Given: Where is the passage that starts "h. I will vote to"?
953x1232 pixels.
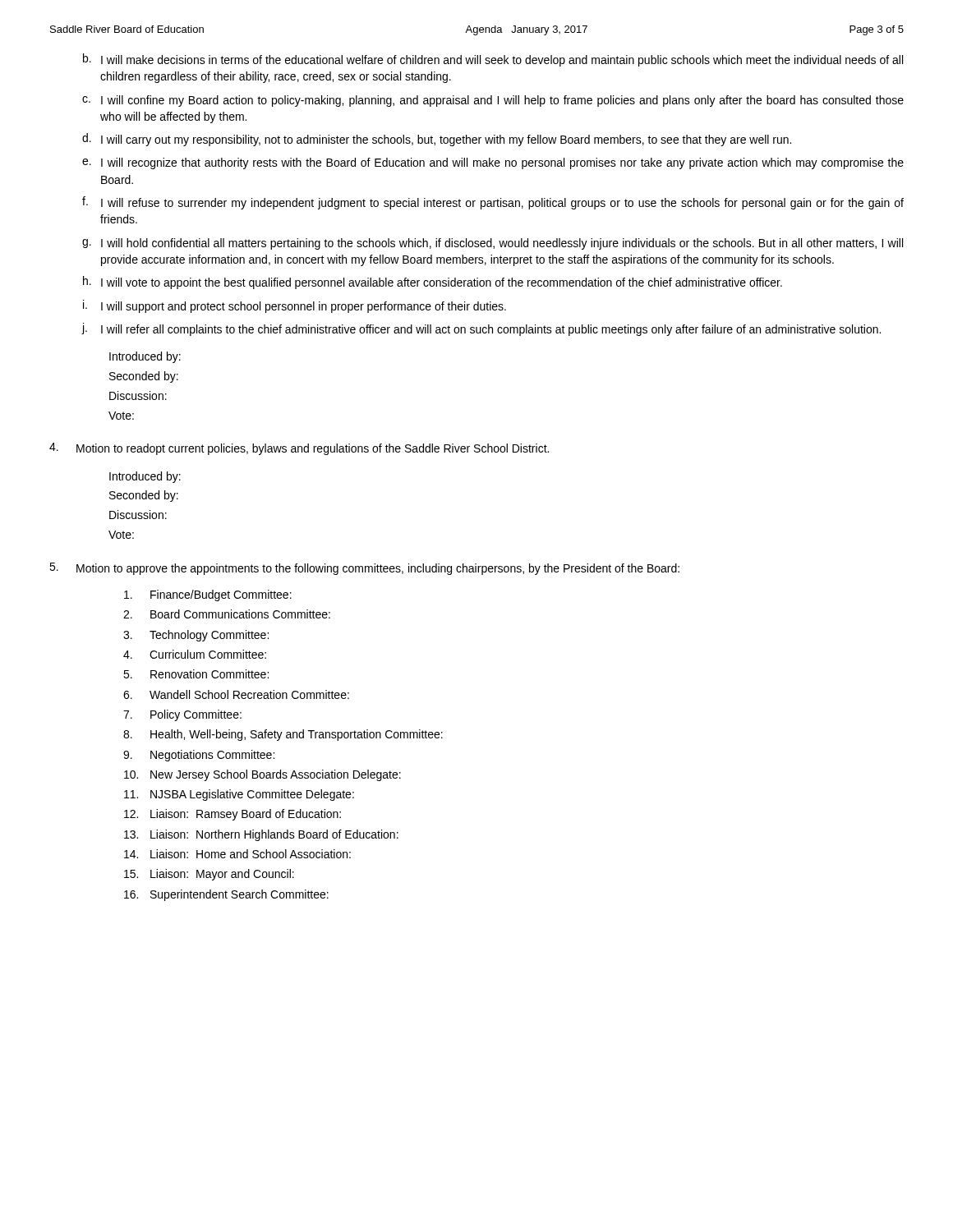Looking at the screenshot, I should (x=433, y=283).
